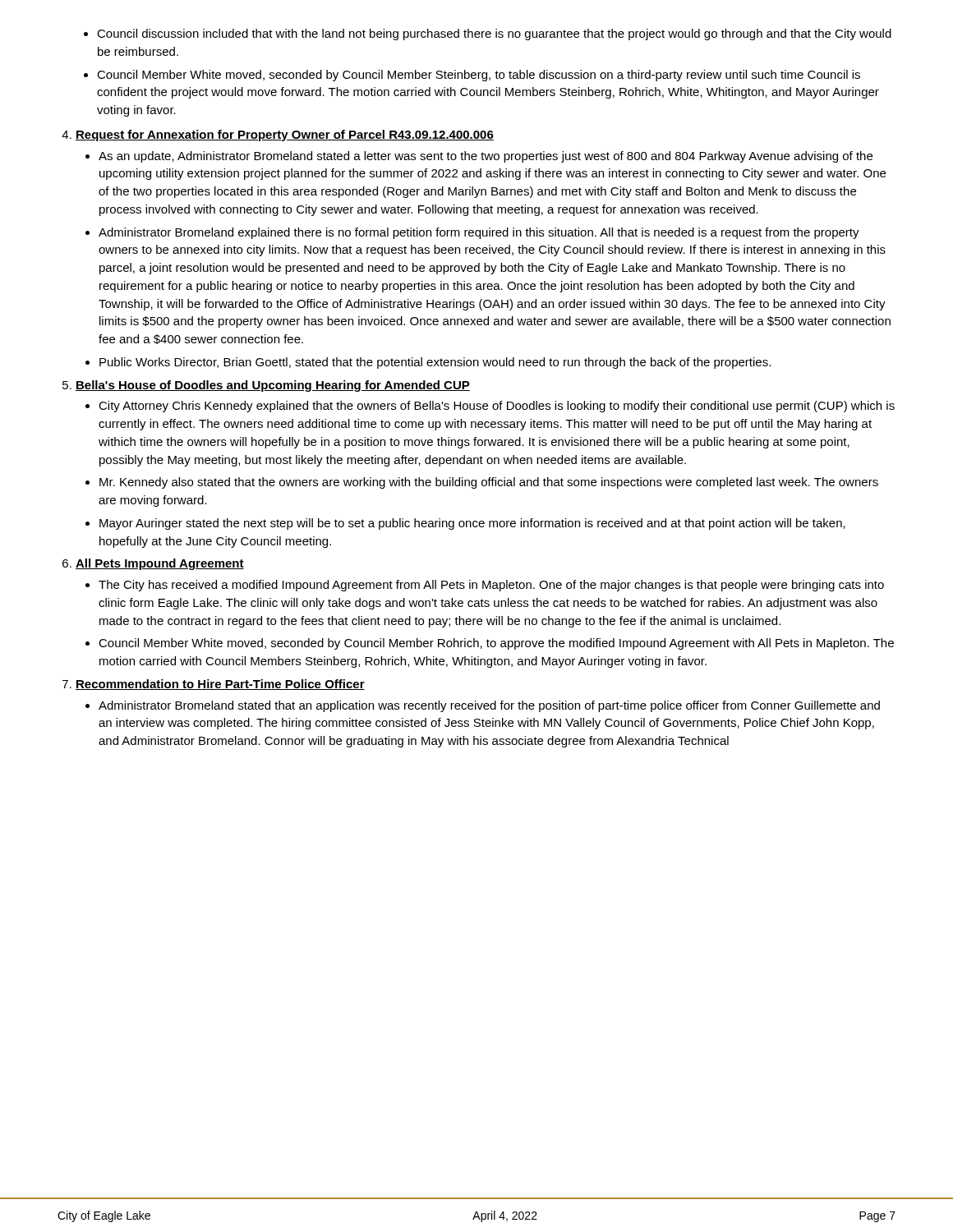Find the list item that says "Mayor Auringer stated the next step"

tap(497, 532)
